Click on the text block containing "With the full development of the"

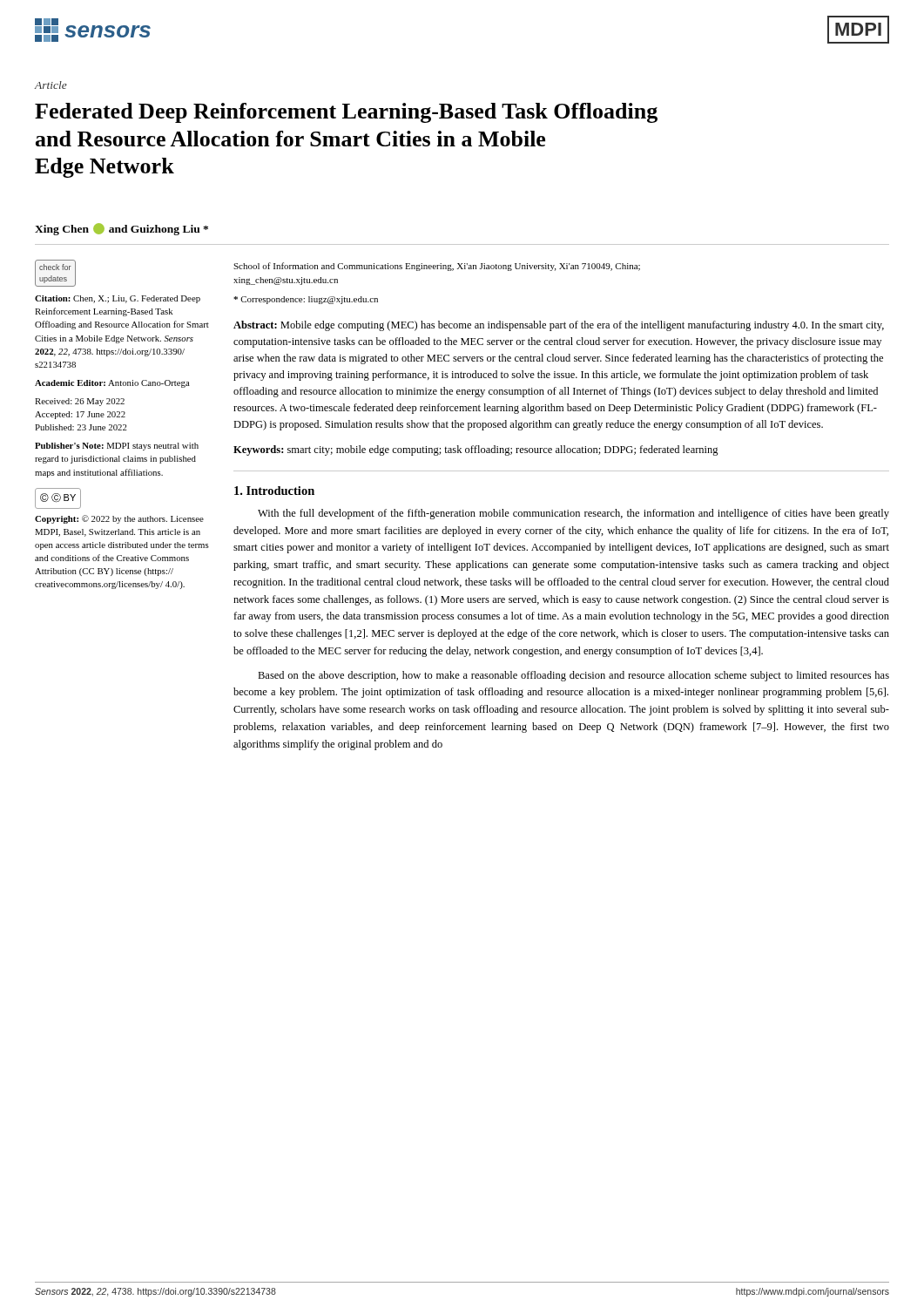561,582
